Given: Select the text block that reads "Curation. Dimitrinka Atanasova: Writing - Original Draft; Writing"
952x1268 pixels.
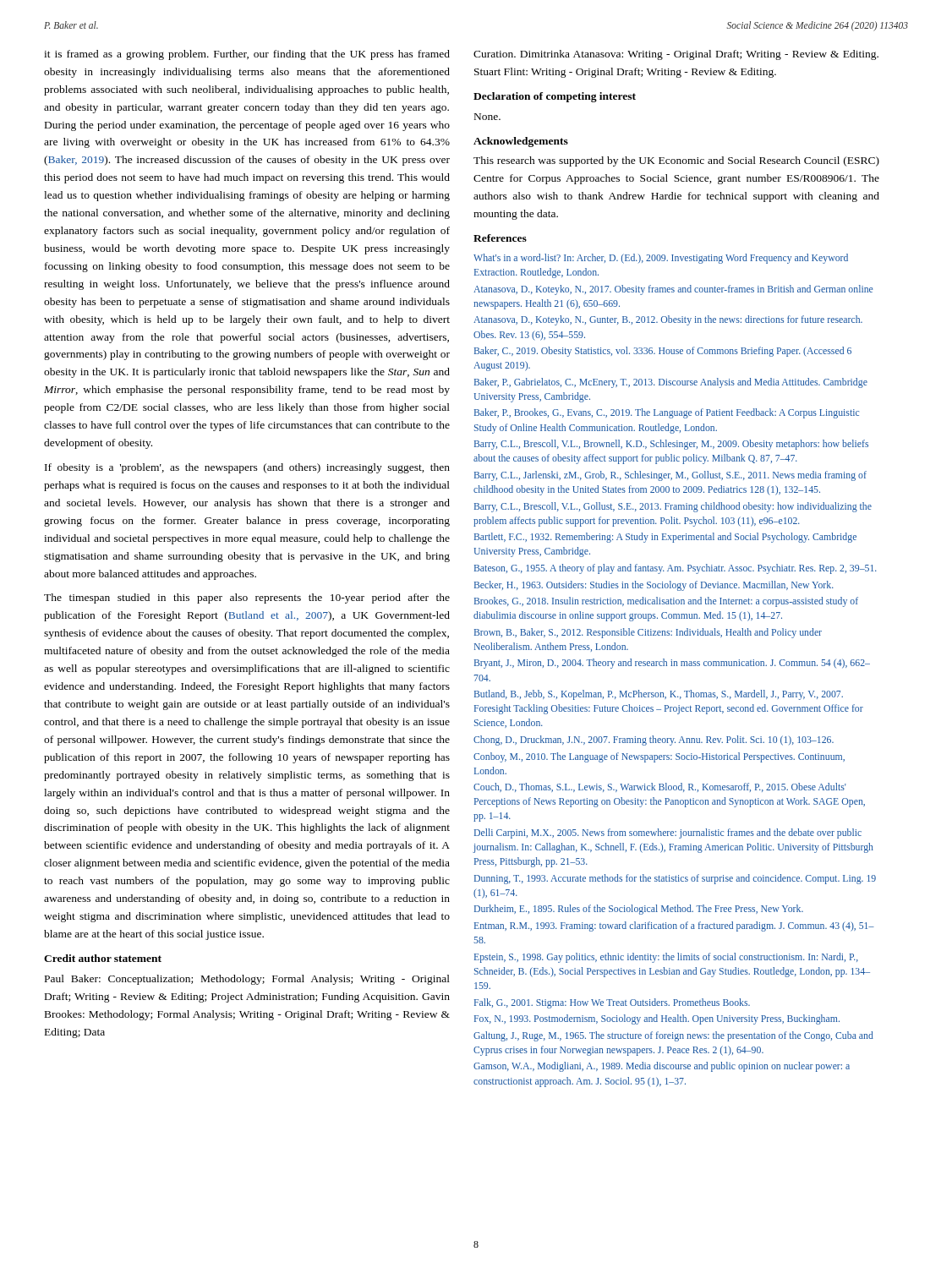Looking at the screenshot, I should (676, 63).
